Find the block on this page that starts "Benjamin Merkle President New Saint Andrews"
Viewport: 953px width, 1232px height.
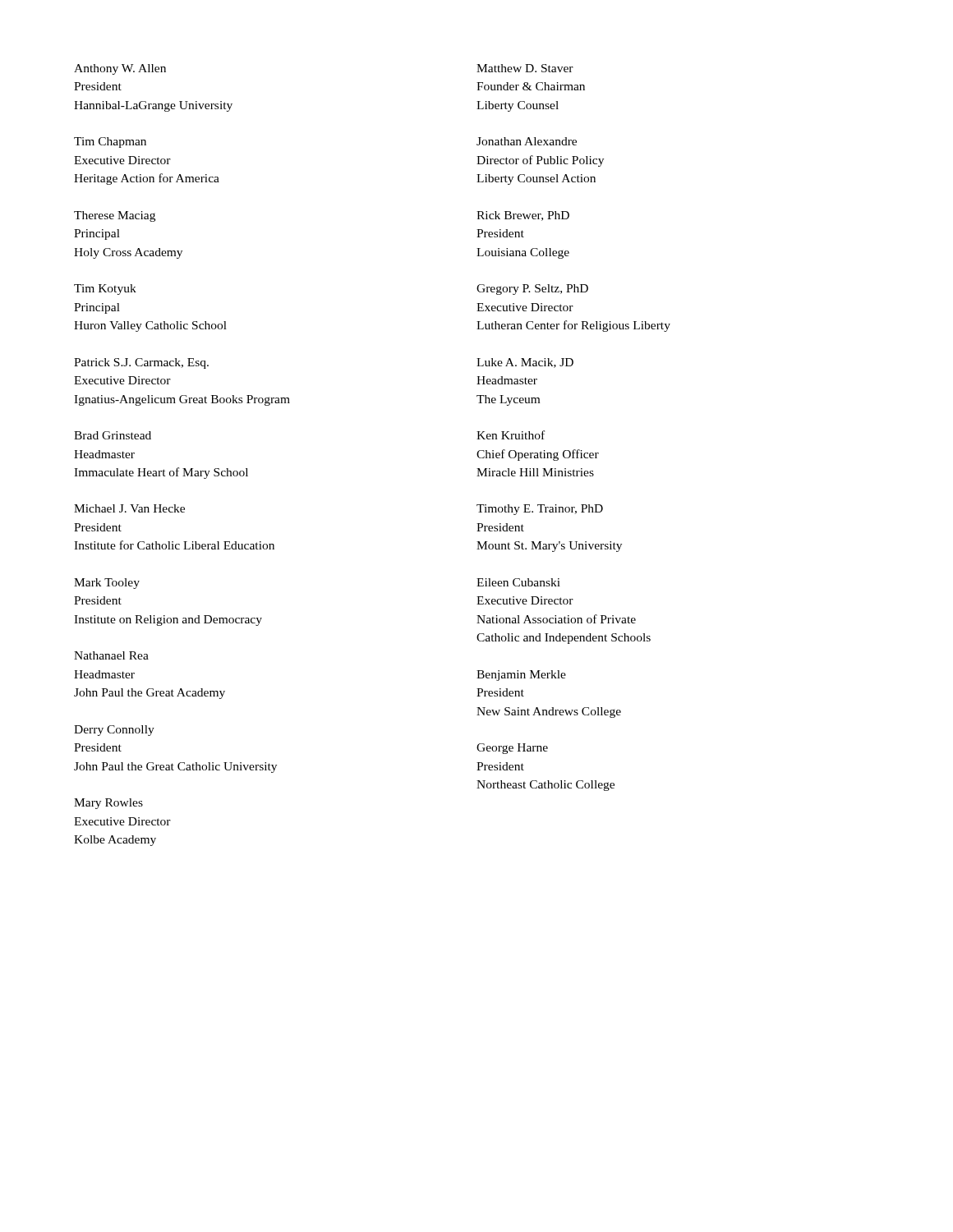pos(521,676)
